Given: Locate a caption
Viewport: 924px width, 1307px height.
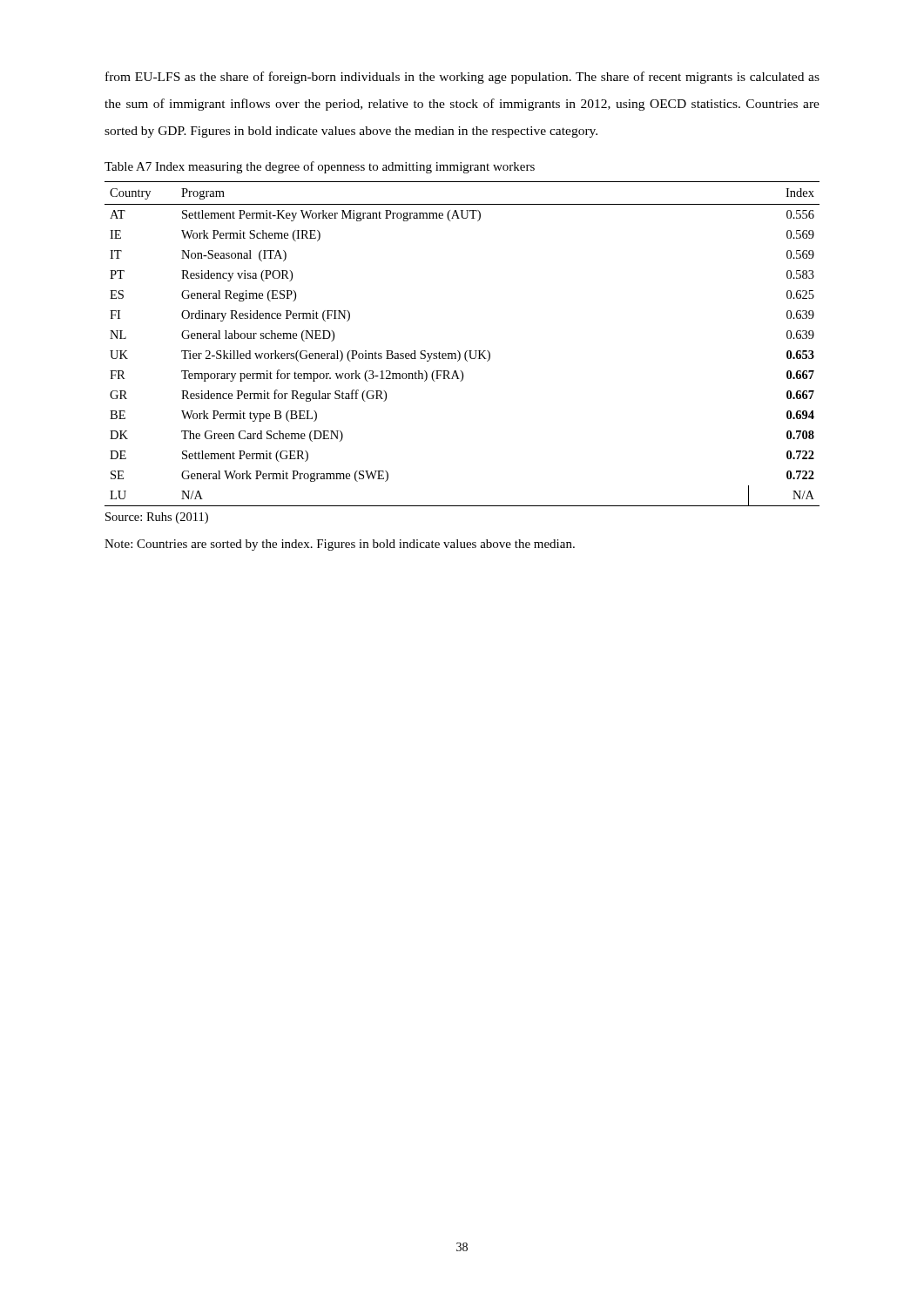Looking at the screenshot, I should (320, 166).
